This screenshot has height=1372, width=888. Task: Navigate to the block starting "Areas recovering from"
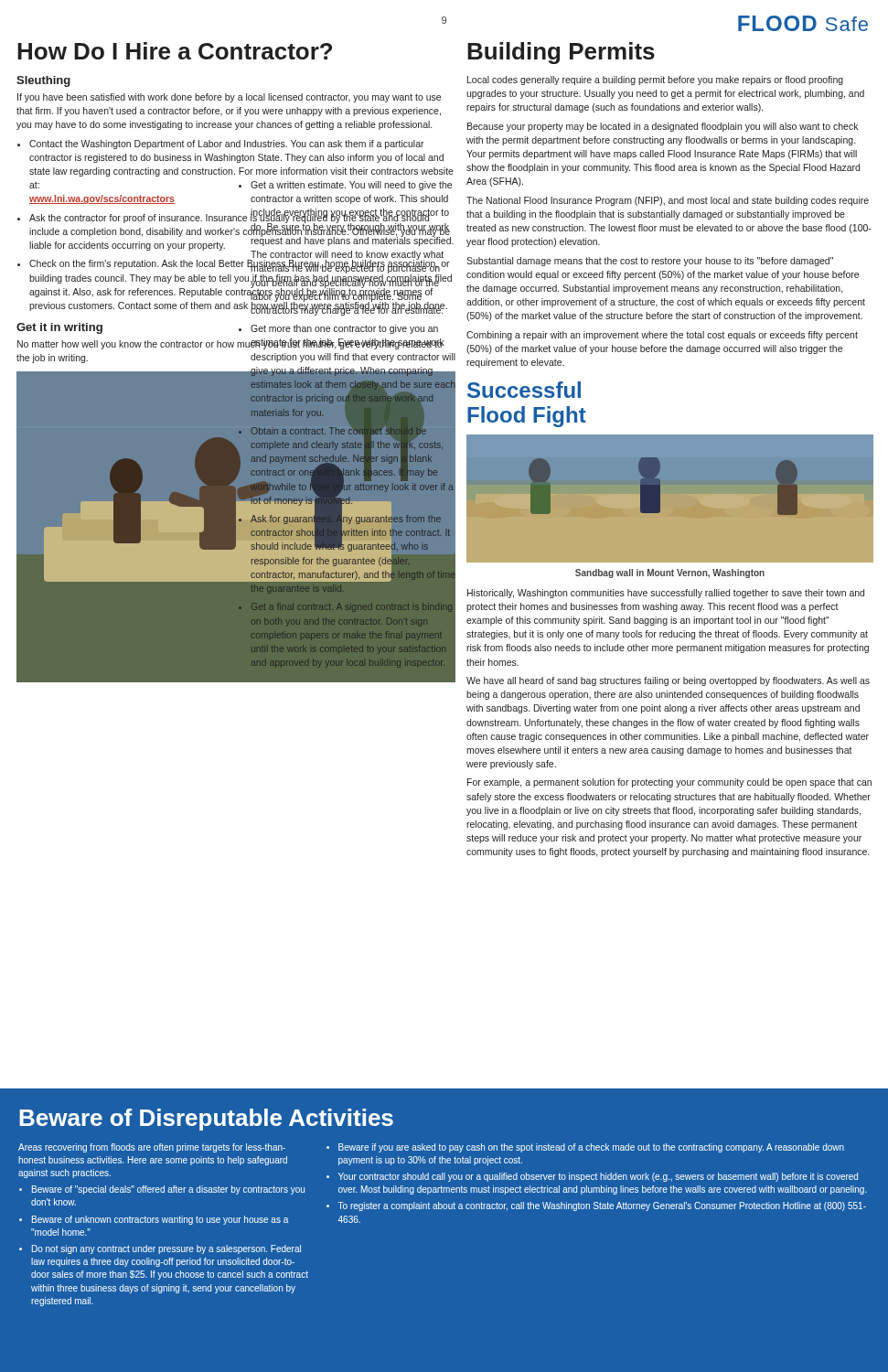(x=163, y=1161)
